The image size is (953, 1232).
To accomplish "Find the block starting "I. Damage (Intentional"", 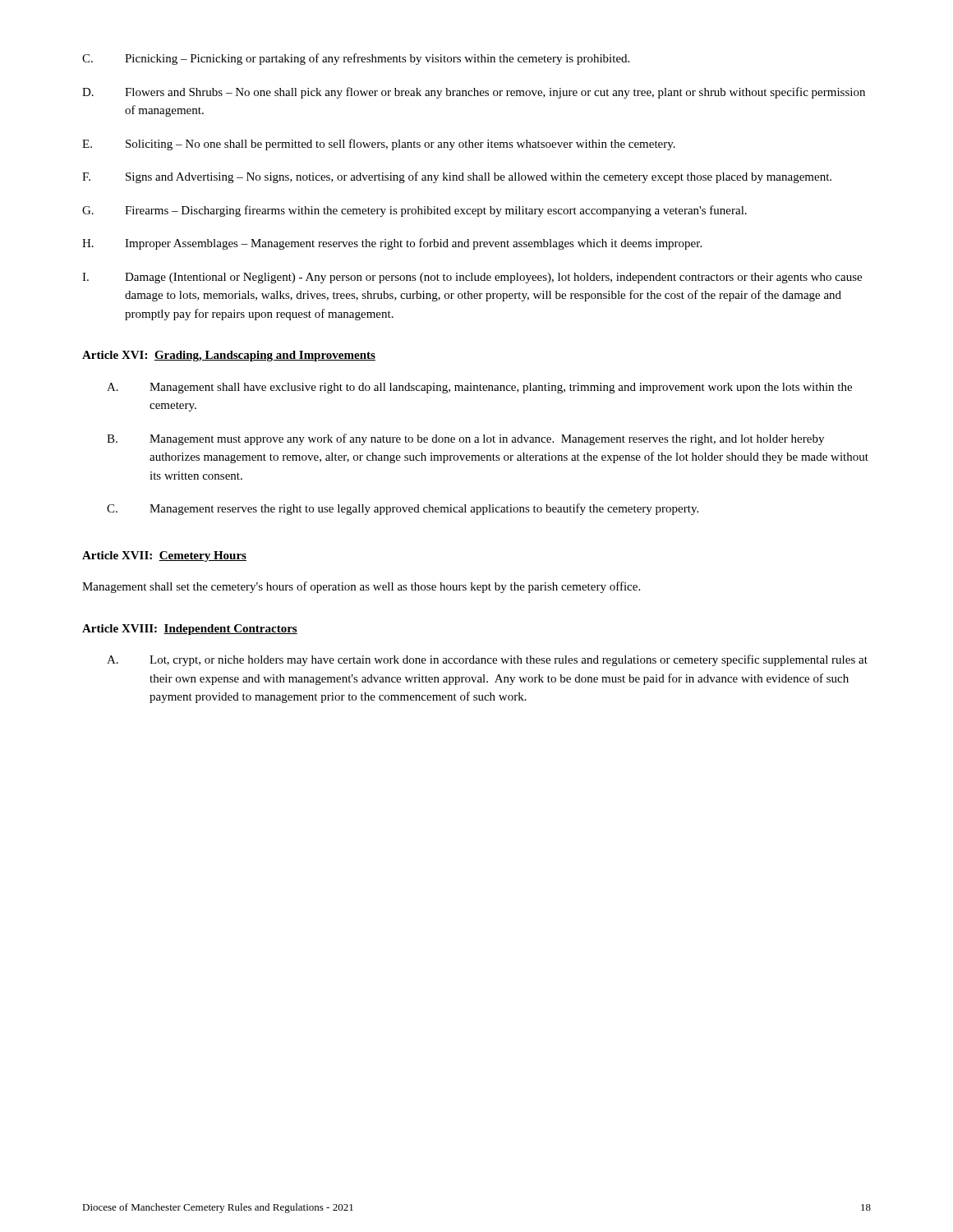I will (476, 295).
